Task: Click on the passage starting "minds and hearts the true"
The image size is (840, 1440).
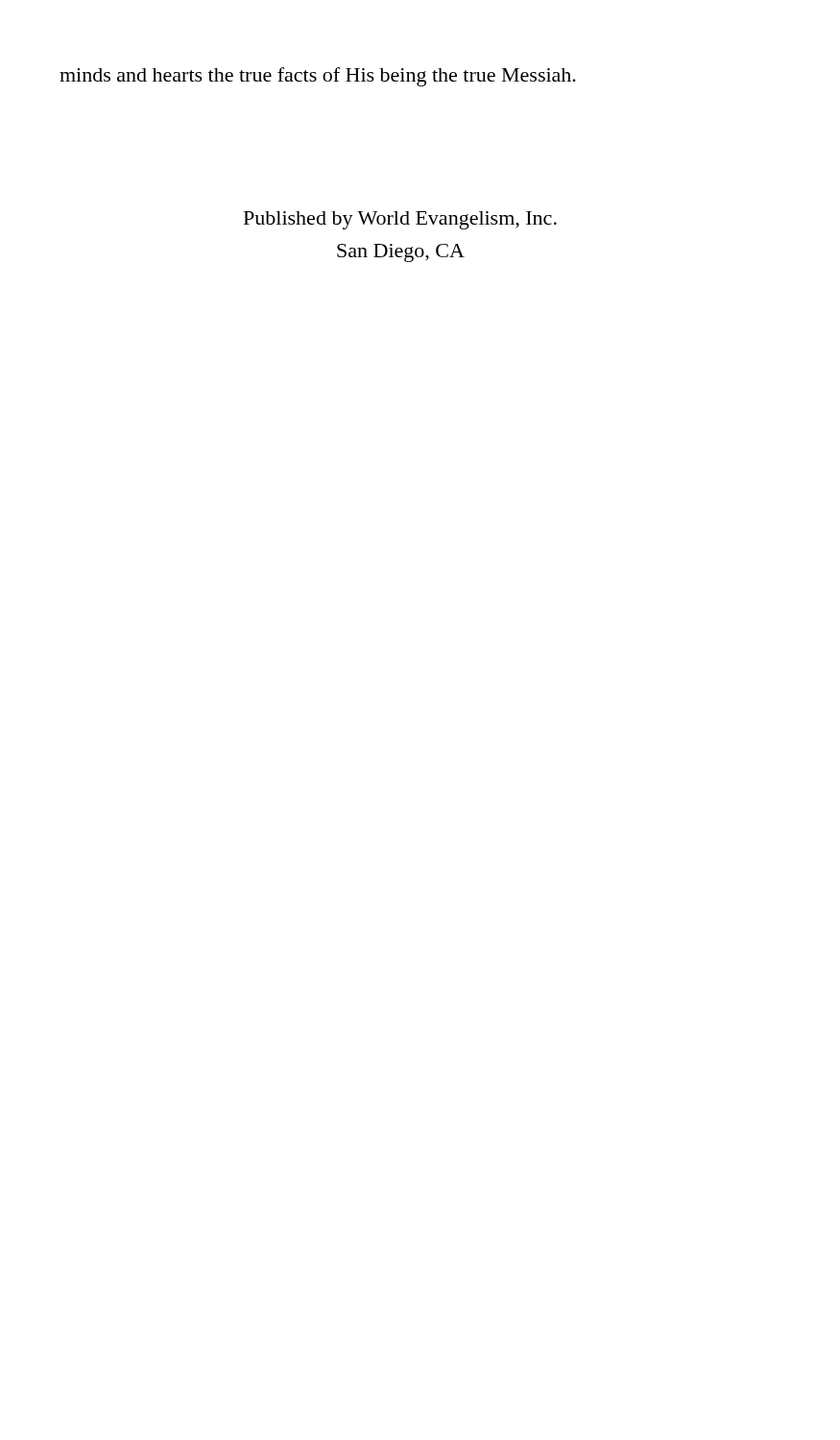Action: (x=318, y=74)
